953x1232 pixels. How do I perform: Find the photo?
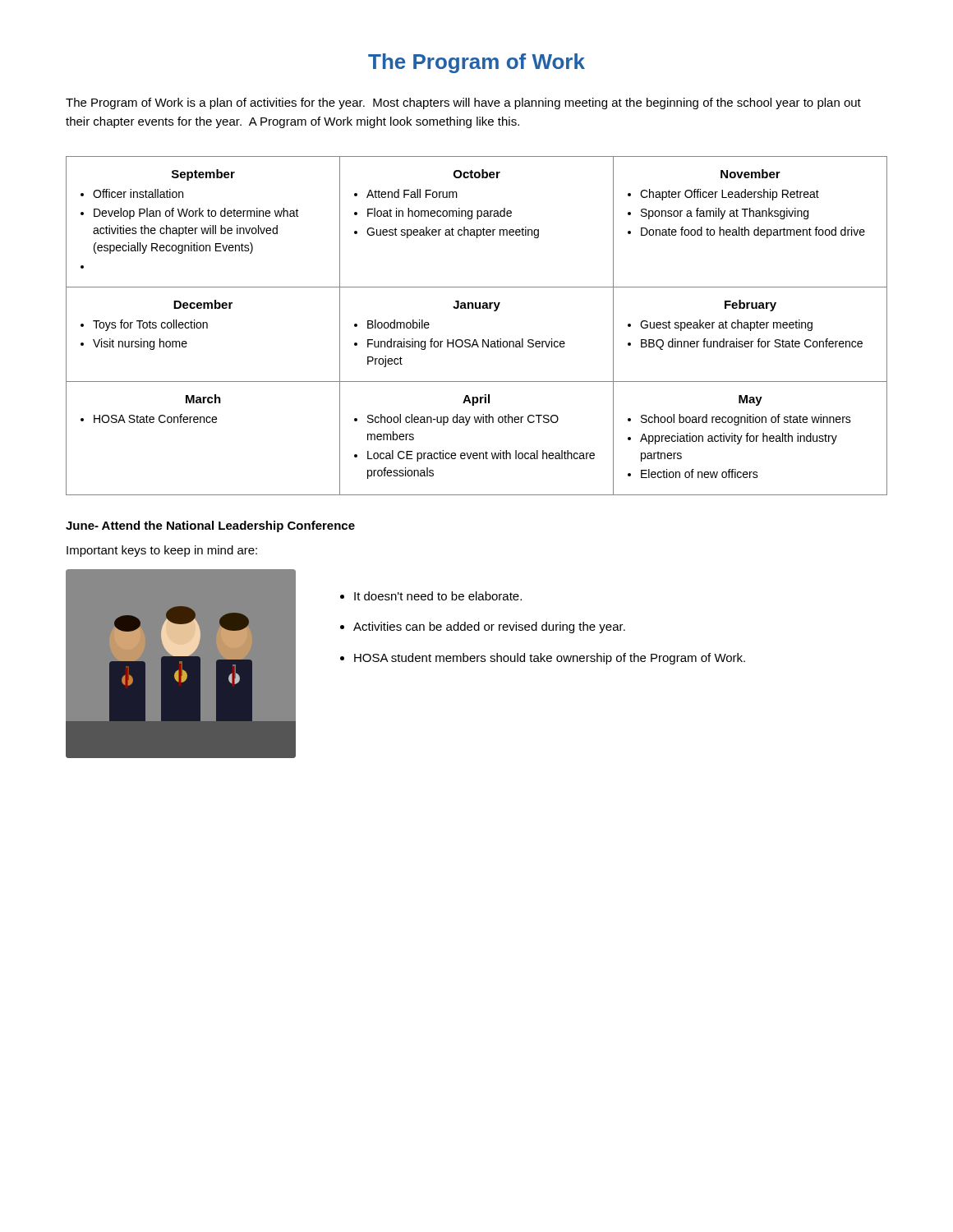(x=185, y=663)
